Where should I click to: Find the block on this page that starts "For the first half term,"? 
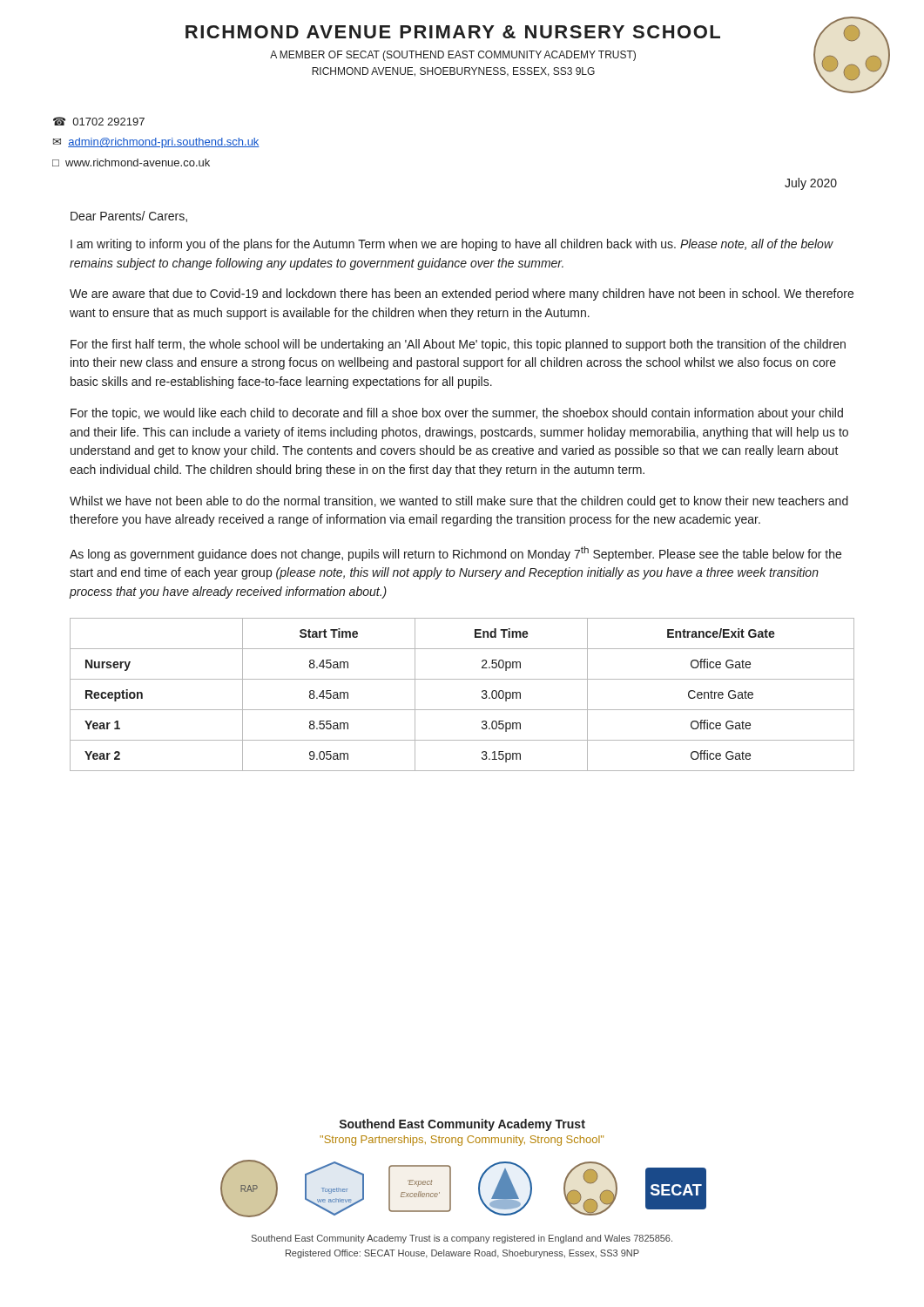[x=458, y=363]
